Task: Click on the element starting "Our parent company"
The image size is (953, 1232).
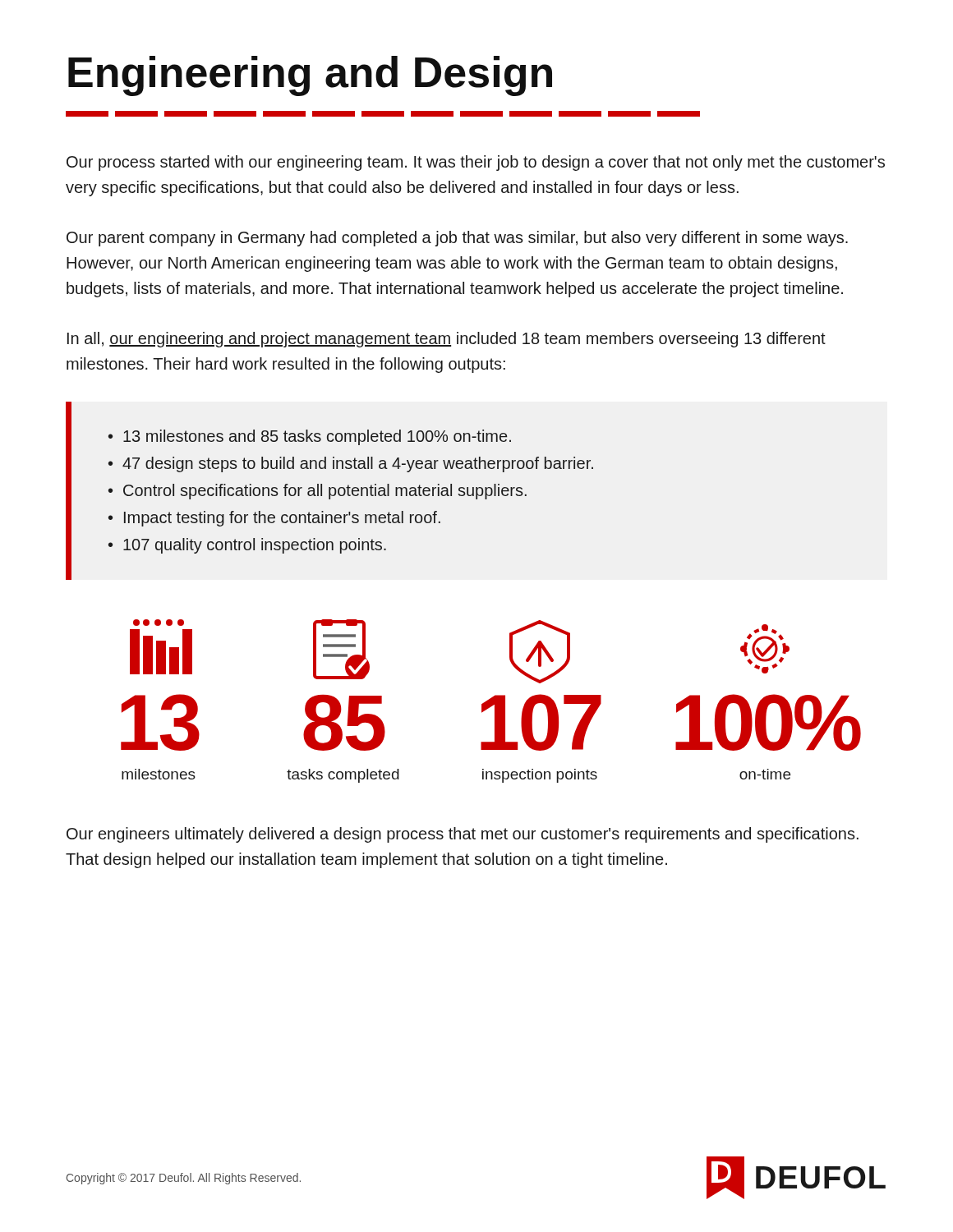Action: coord(457,263)
